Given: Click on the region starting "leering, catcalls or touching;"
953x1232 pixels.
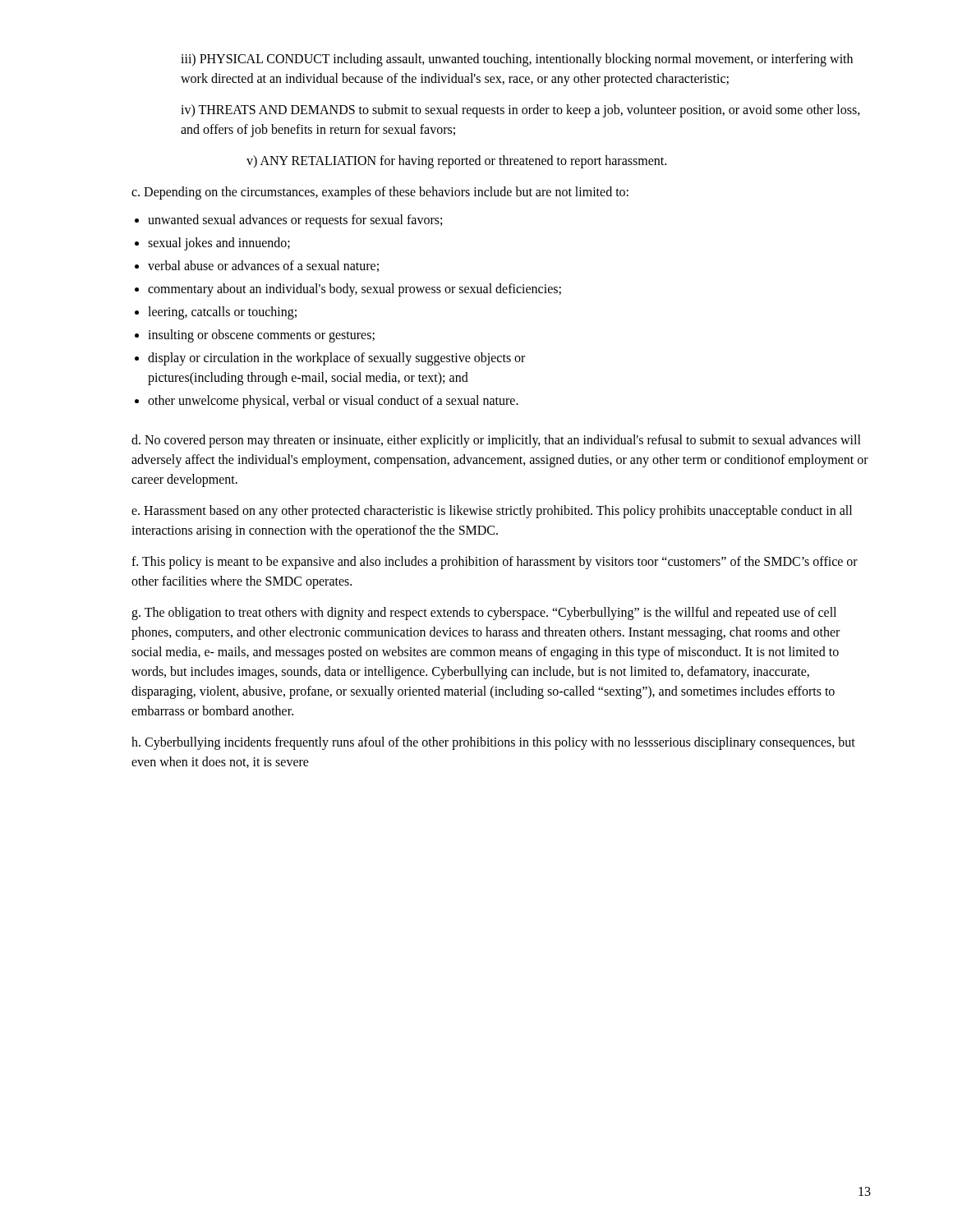Looking at the screenshot, I should point(223,312).
